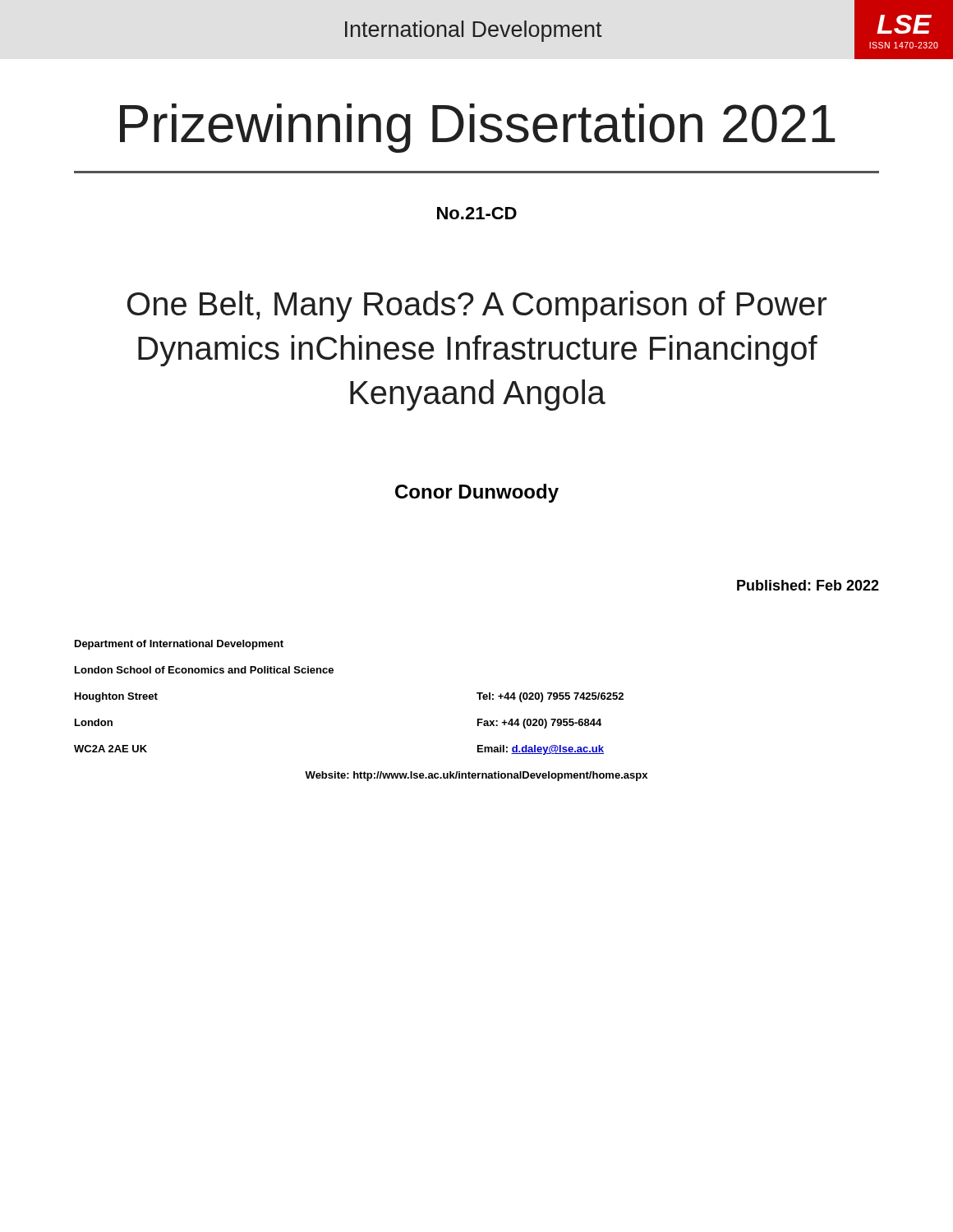Select the text that says "Email: d.daley@lse.ac.uk"
The width and height of the screenshot is (953, 1232).
point(540,749)
